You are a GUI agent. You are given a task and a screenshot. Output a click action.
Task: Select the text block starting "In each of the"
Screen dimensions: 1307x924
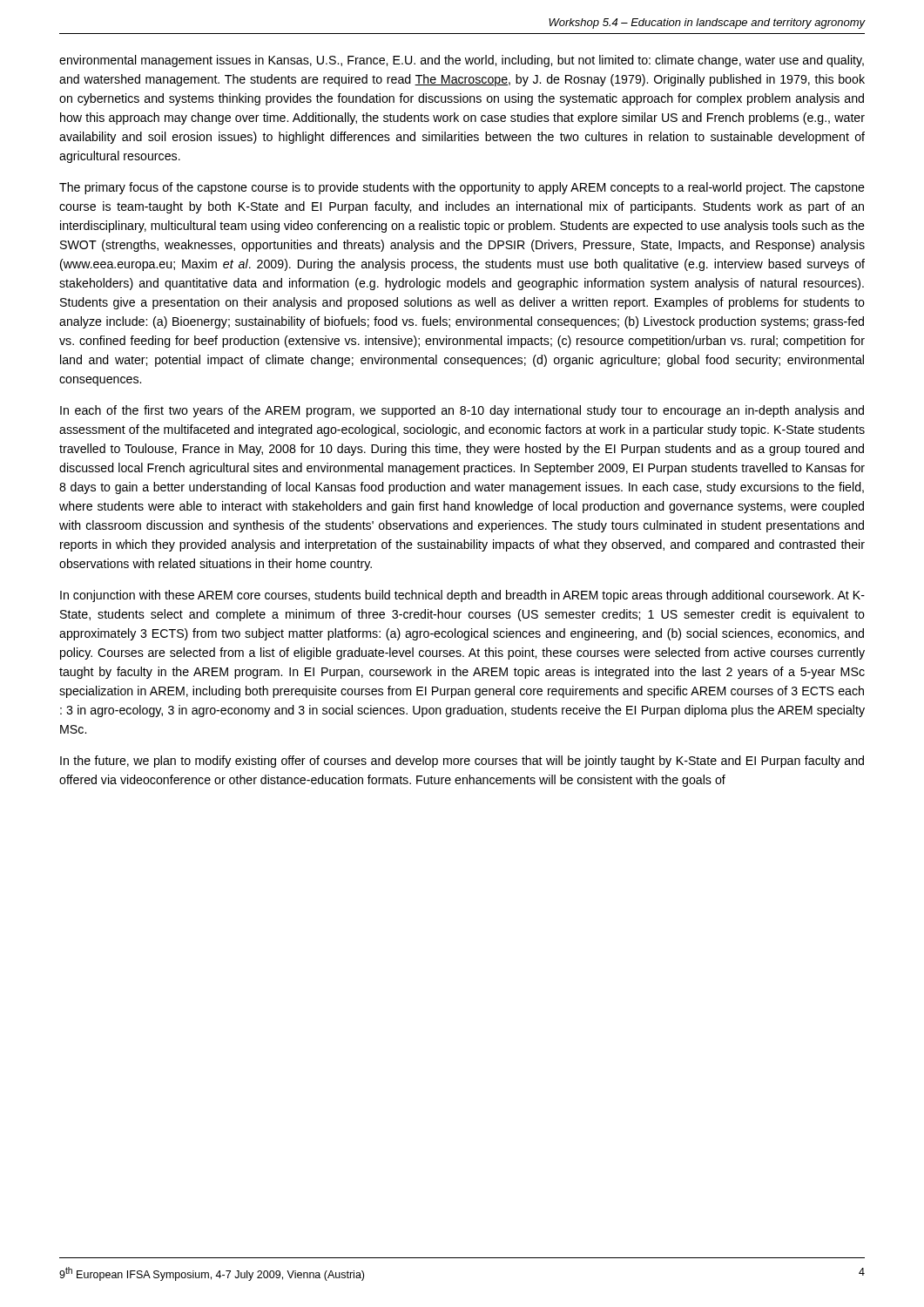click(462, 487)
